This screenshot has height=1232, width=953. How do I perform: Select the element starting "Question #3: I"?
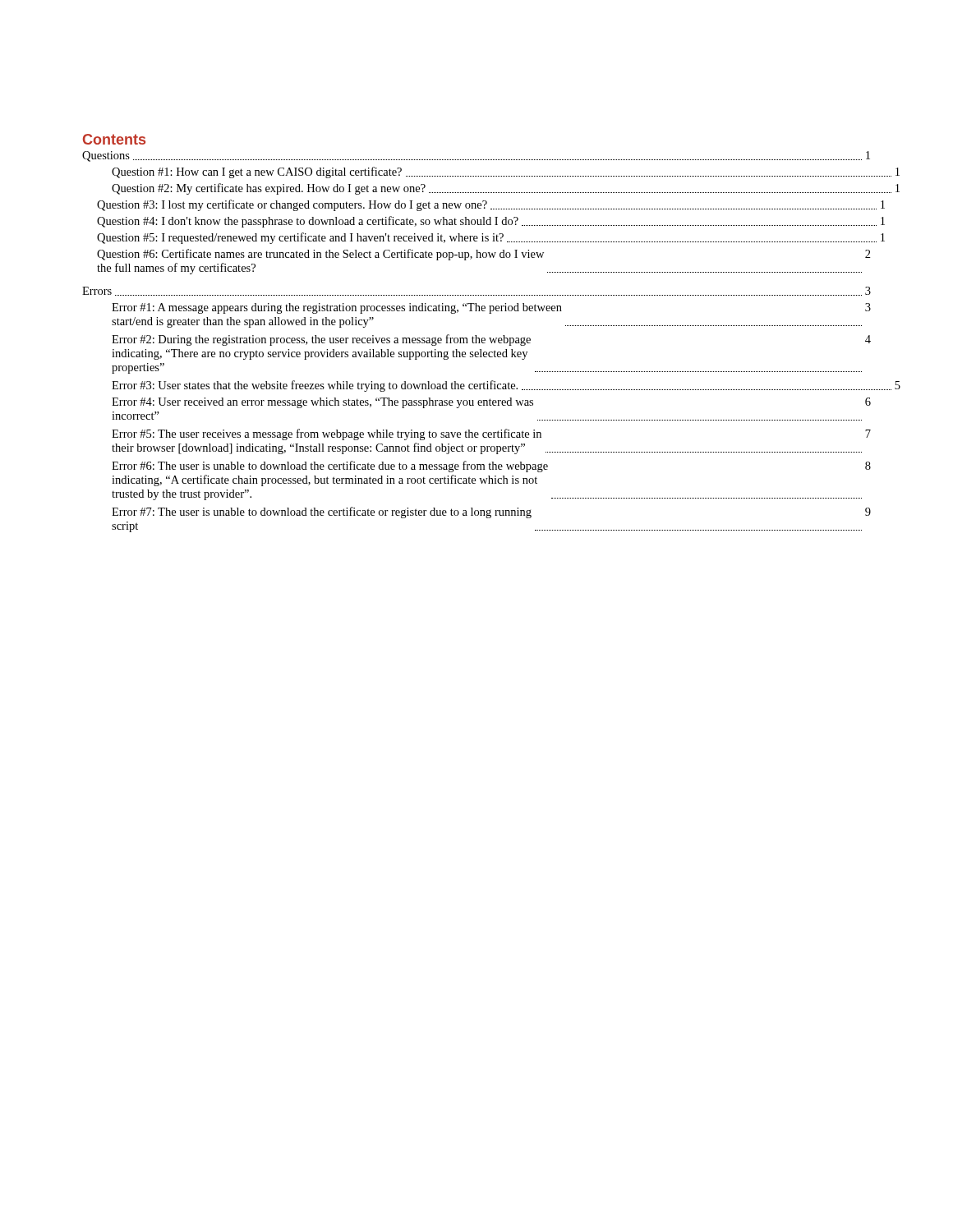pos(491,205)
